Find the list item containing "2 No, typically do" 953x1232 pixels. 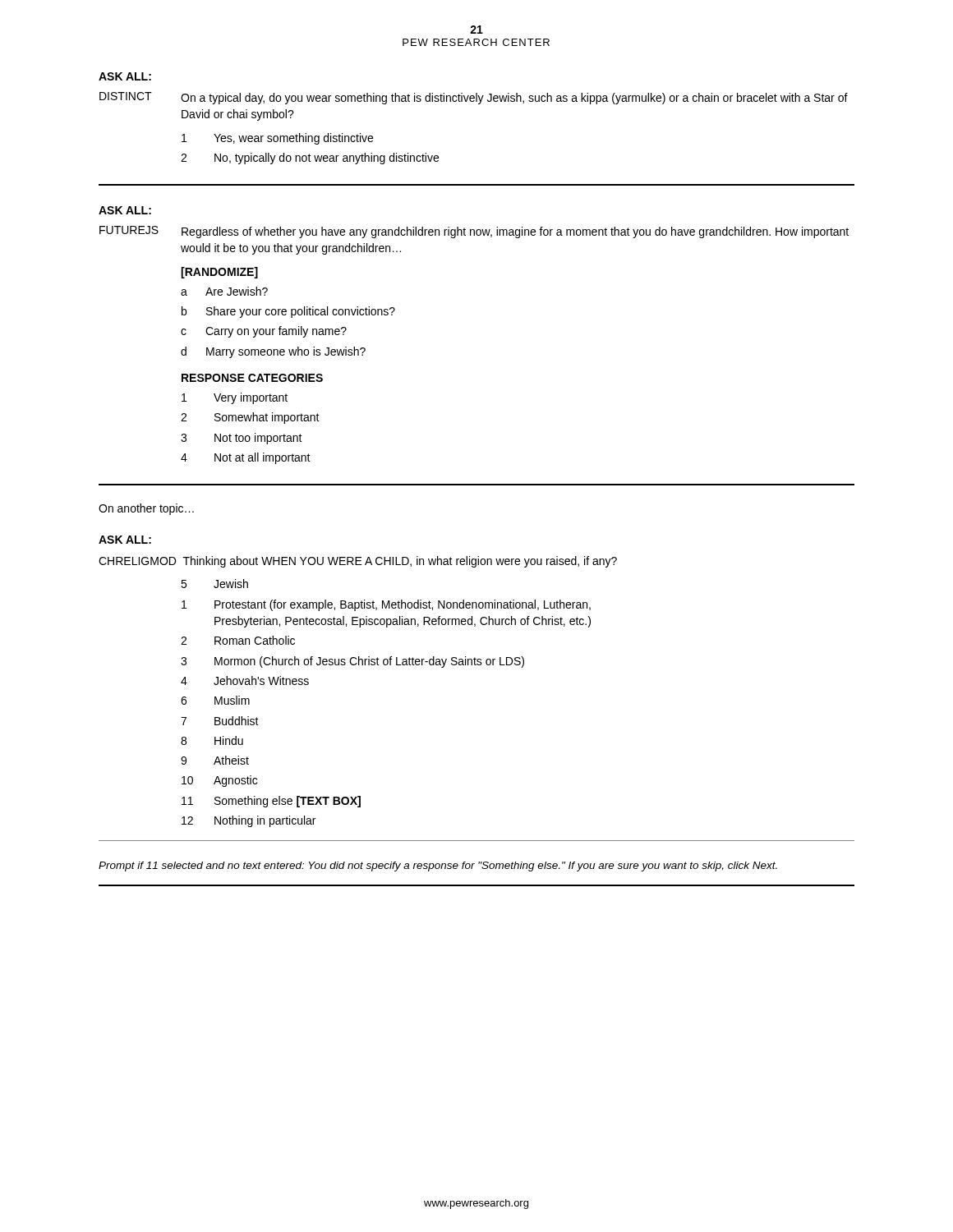click(x=310, y=159)
